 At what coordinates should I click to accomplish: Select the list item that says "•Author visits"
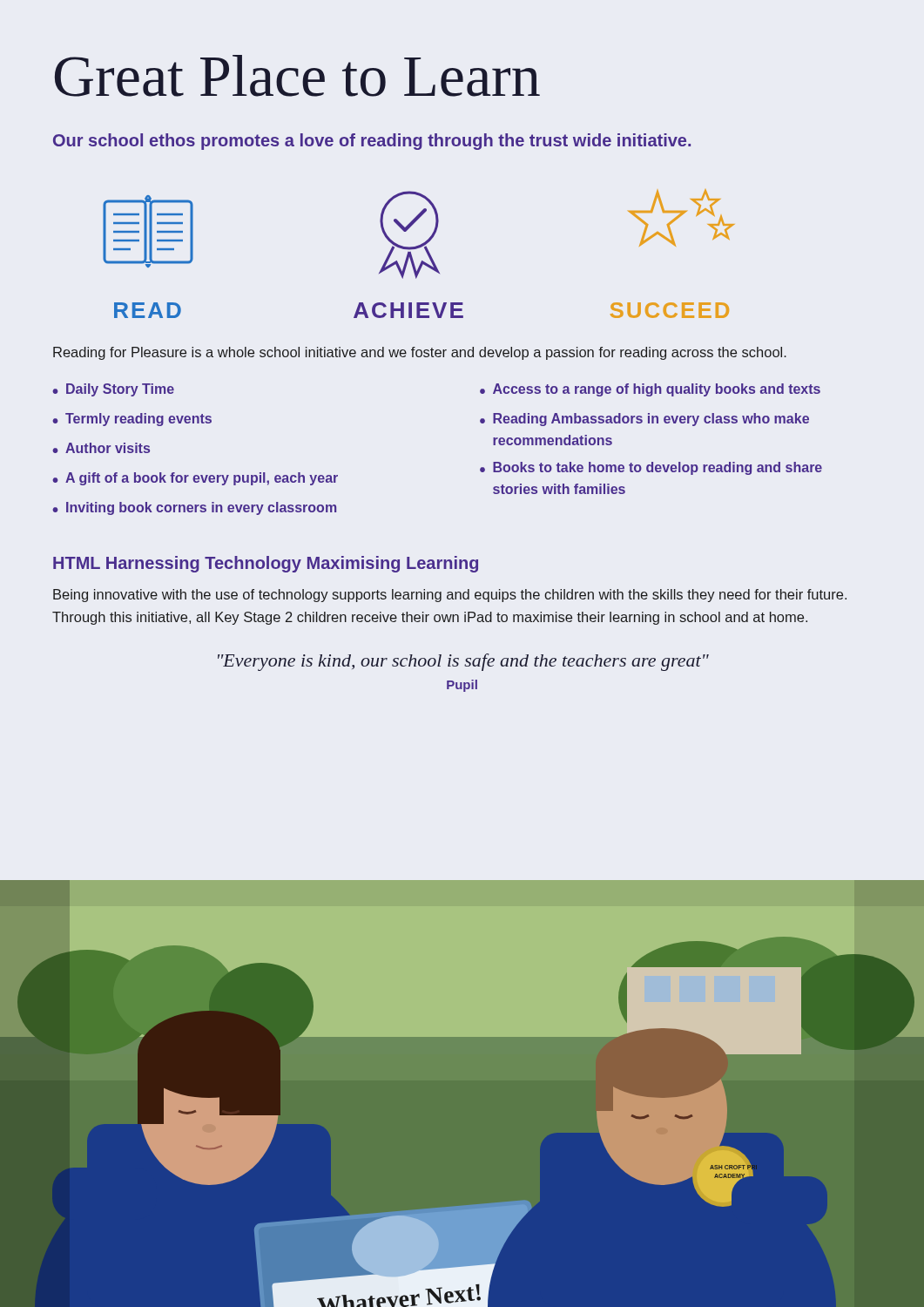click(x=101, y=448)
